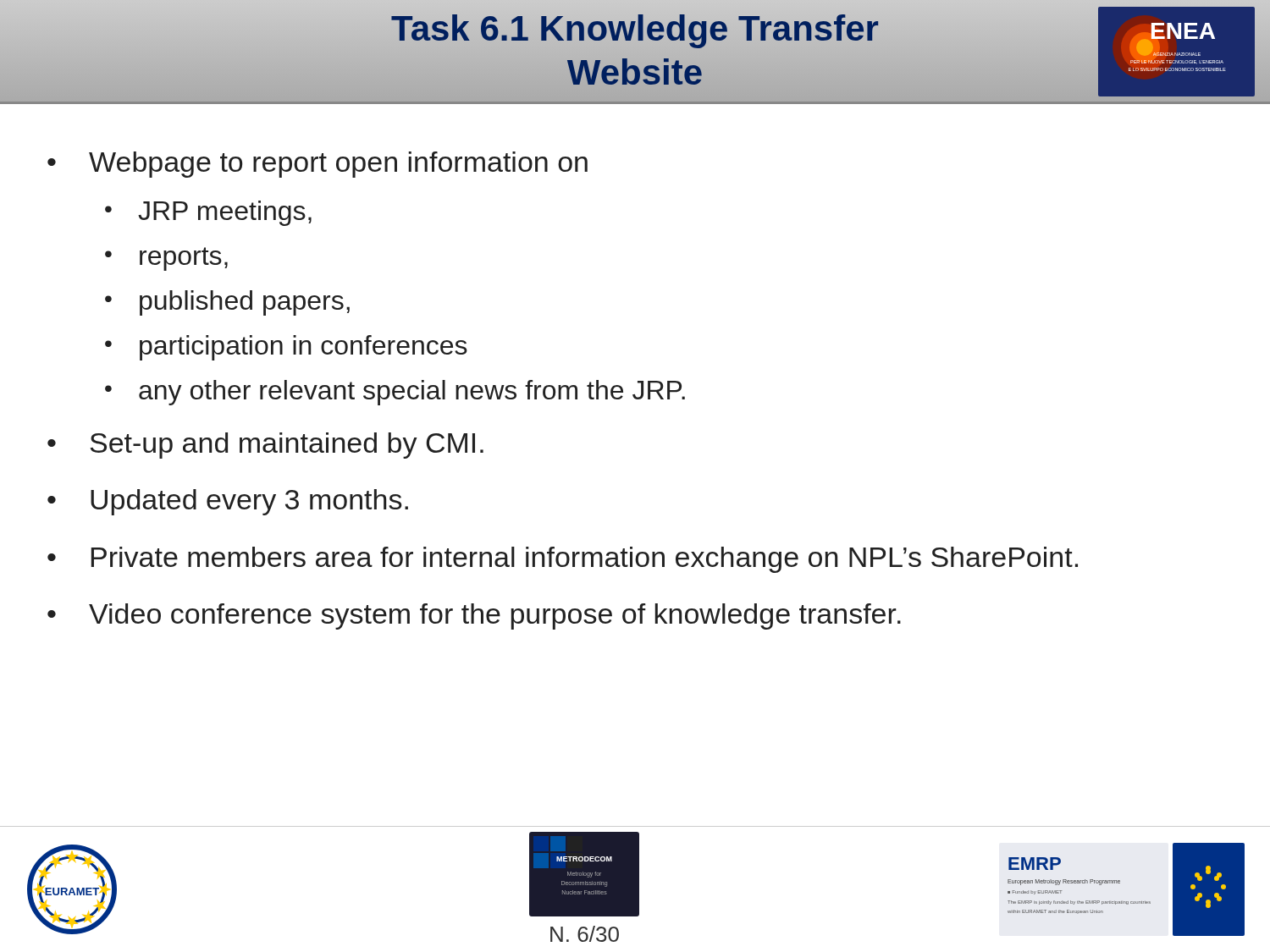Locate the logo

coord(1176,52)
